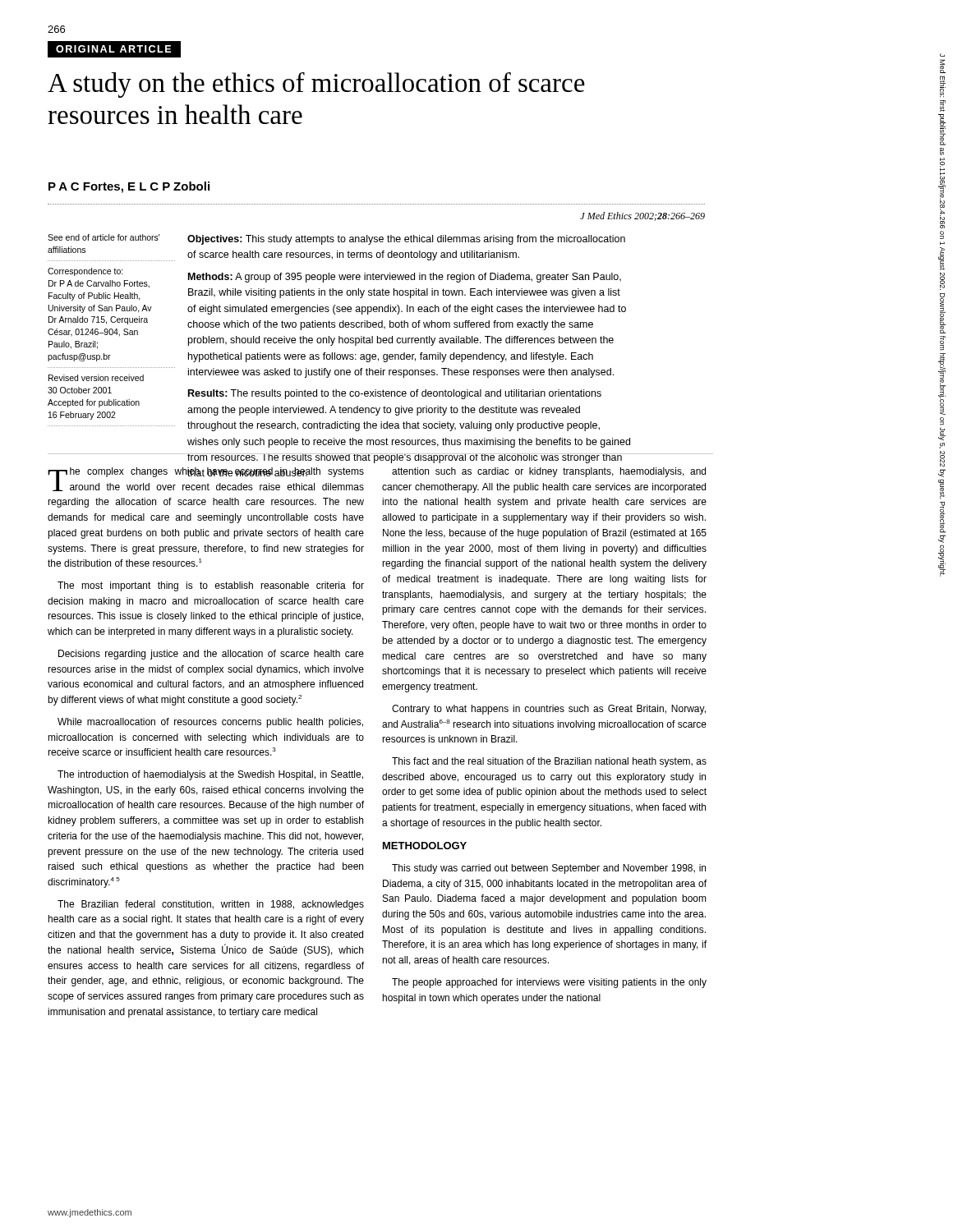Find the passage starting "See end of article for authors'"

(111, 329)
